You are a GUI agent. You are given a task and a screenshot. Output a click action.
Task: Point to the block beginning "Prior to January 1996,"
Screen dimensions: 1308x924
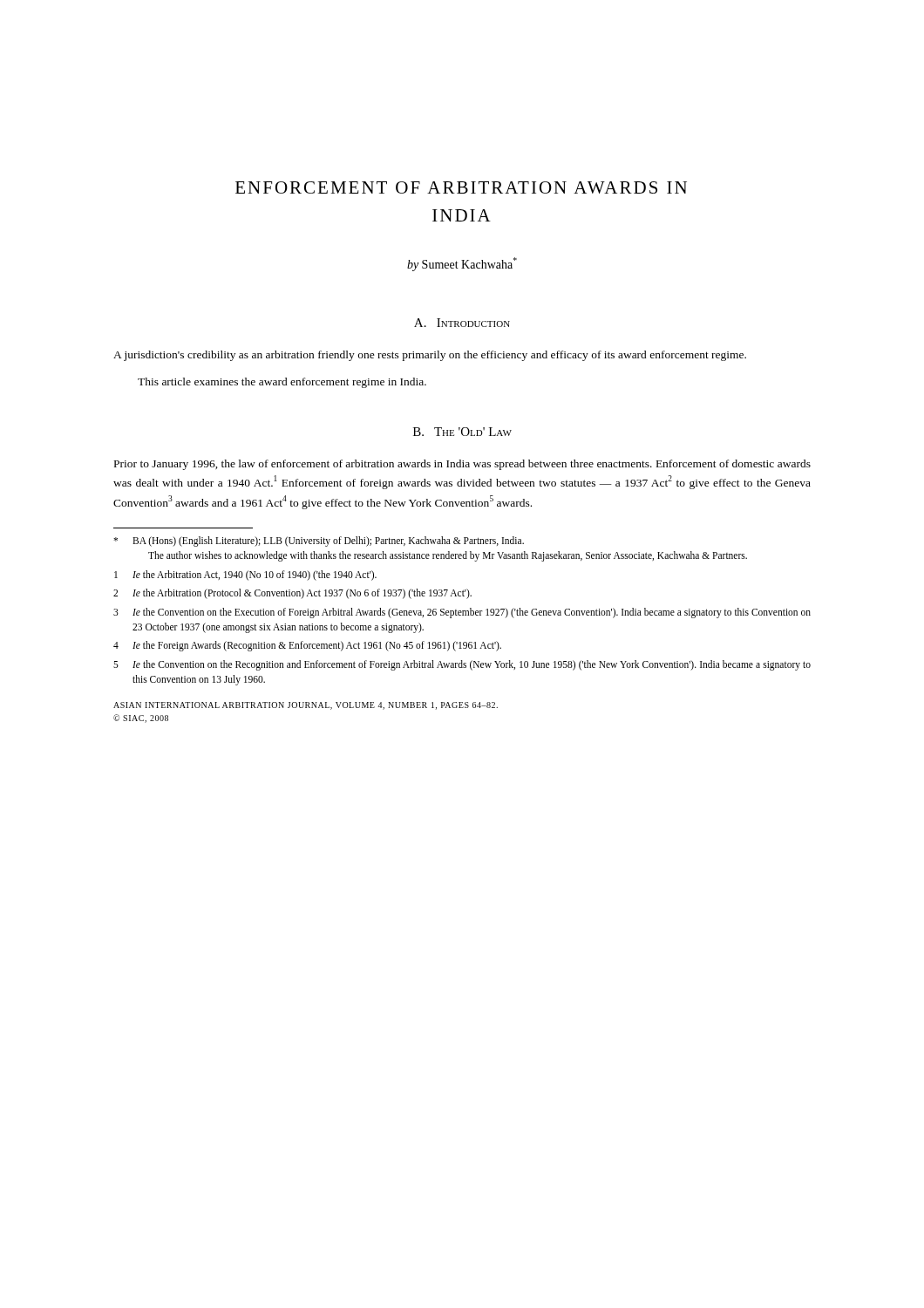pos(462,483)
